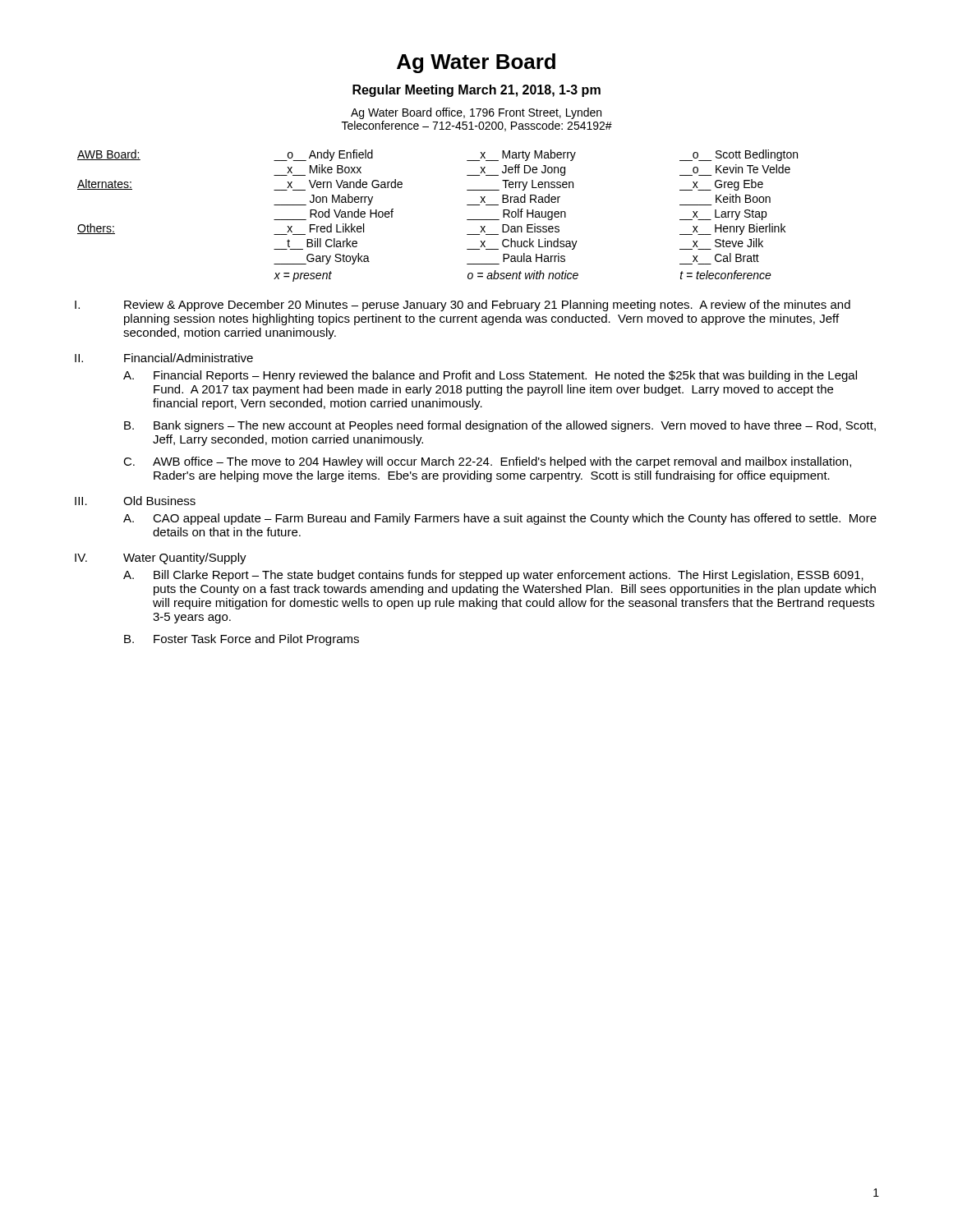Select the list item that reads "III. Old Business"
This screenshot has height=1232, width=953.
[135, 501]
